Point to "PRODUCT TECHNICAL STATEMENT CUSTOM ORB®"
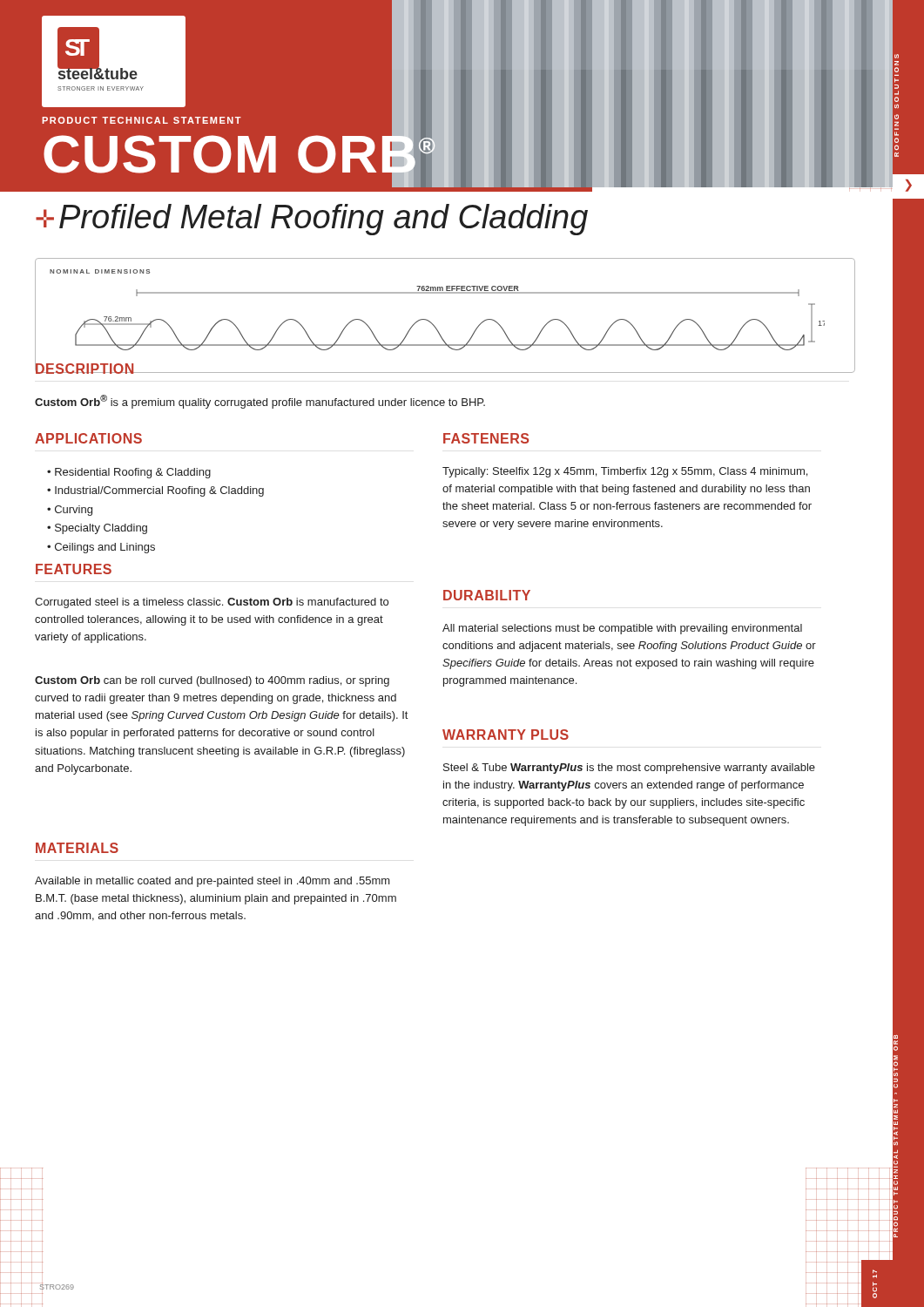The width and height of the screenshot is (924, 1307). click(x=320, y=148)
